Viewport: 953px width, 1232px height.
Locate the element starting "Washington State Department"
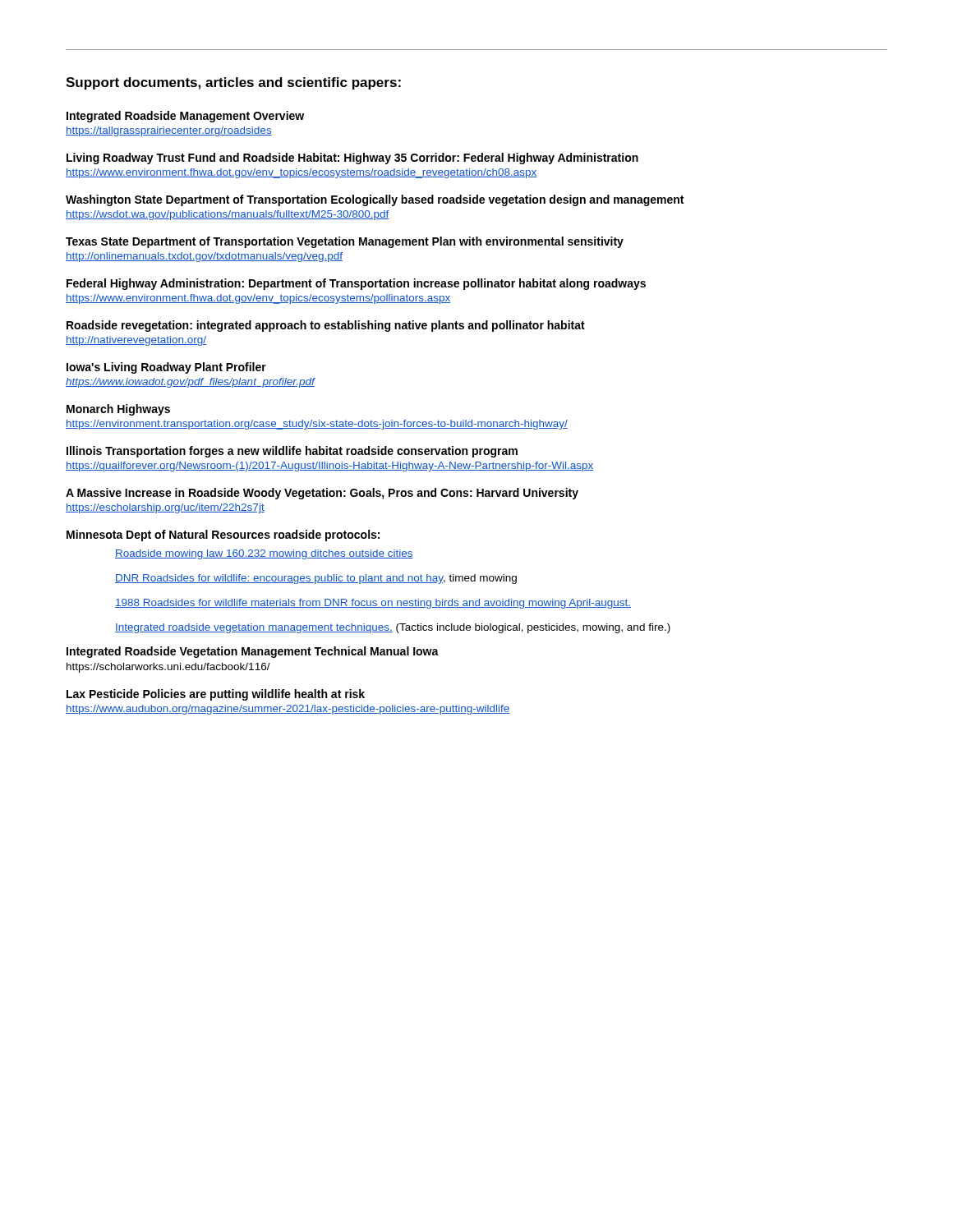pos(476,207)
